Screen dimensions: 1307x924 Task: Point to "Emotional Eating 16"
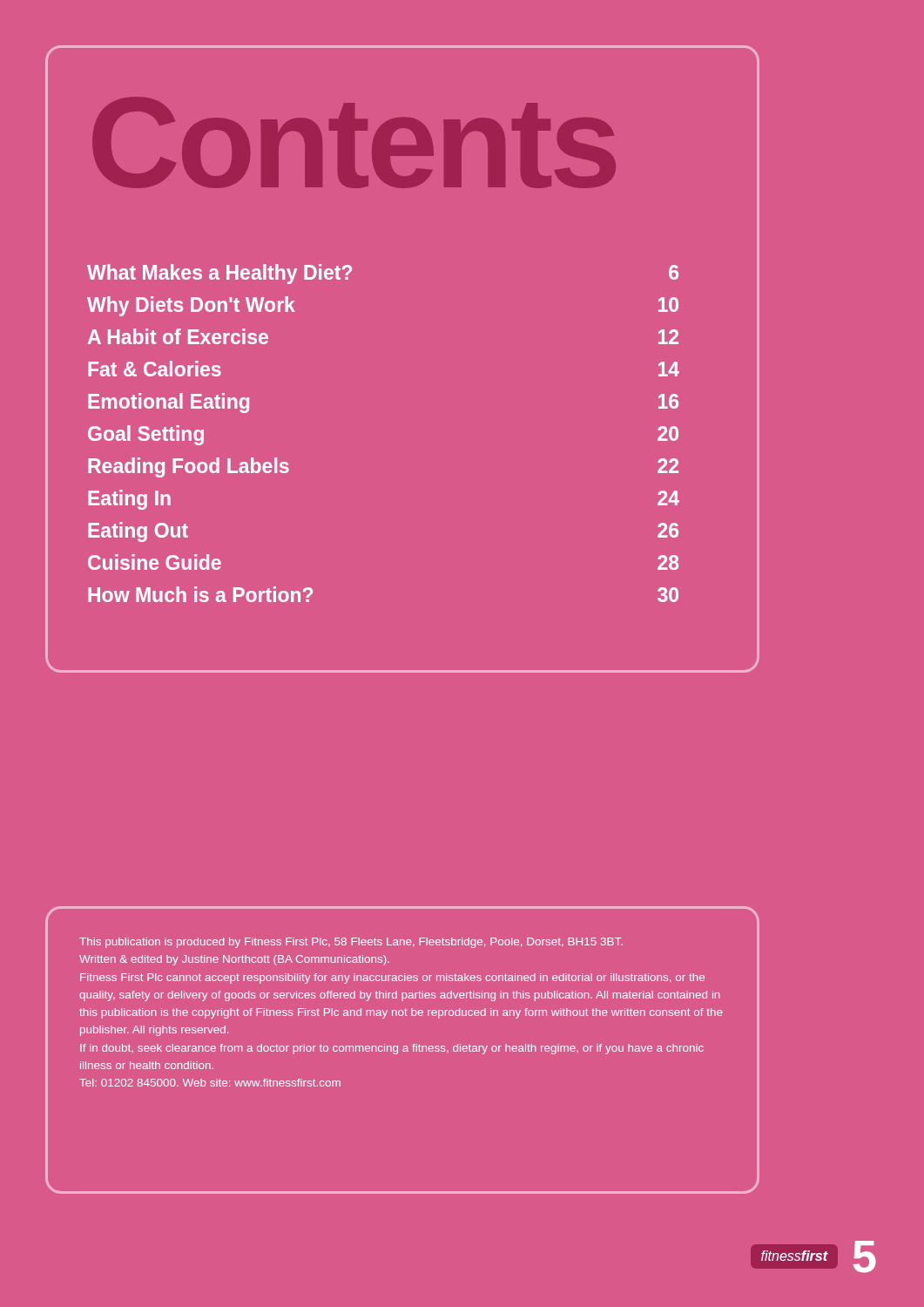tap(173, 403)
